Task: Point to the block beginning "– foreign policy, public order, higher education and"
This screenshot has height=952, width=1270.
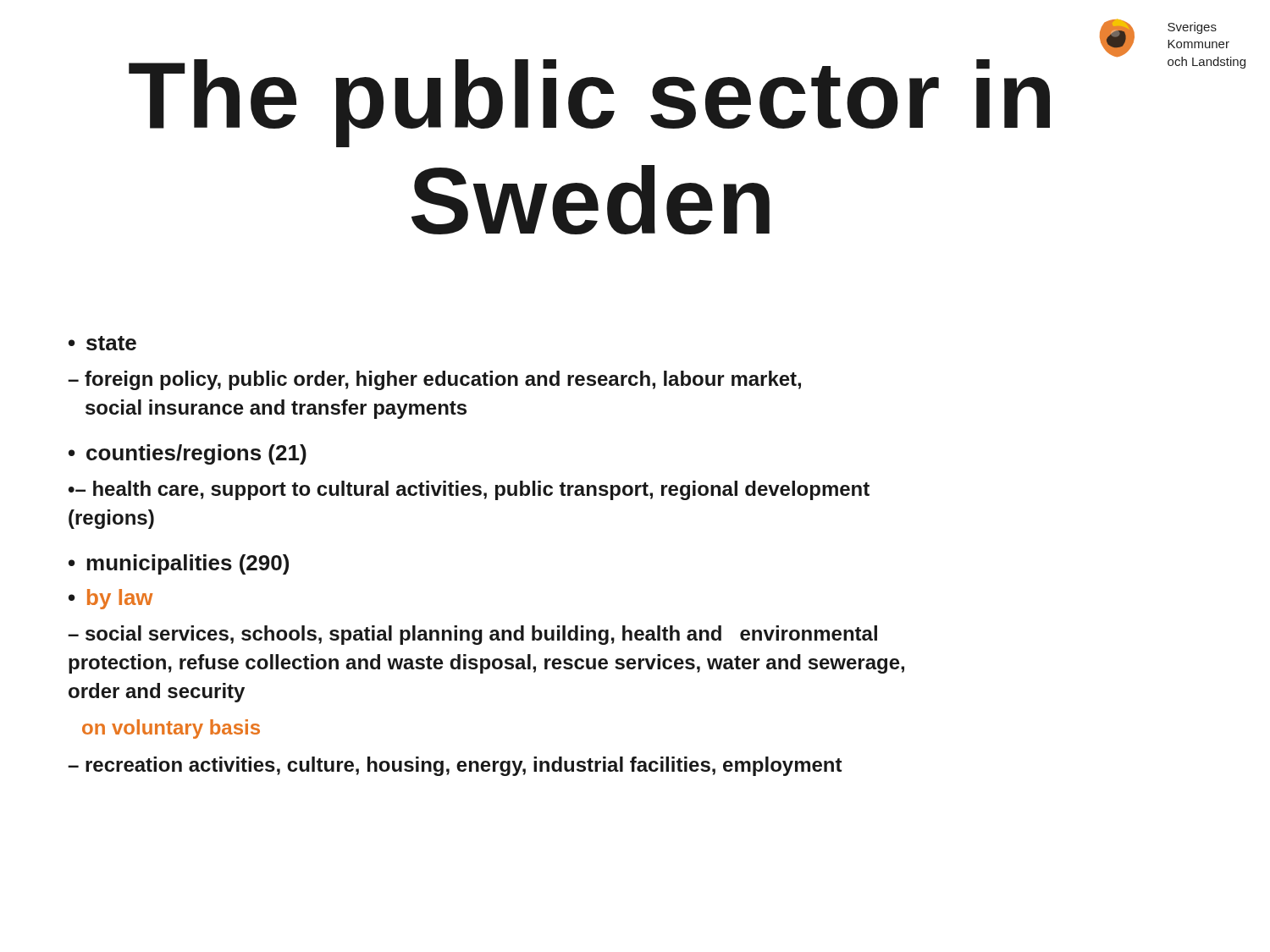Action: coord(435,393)
